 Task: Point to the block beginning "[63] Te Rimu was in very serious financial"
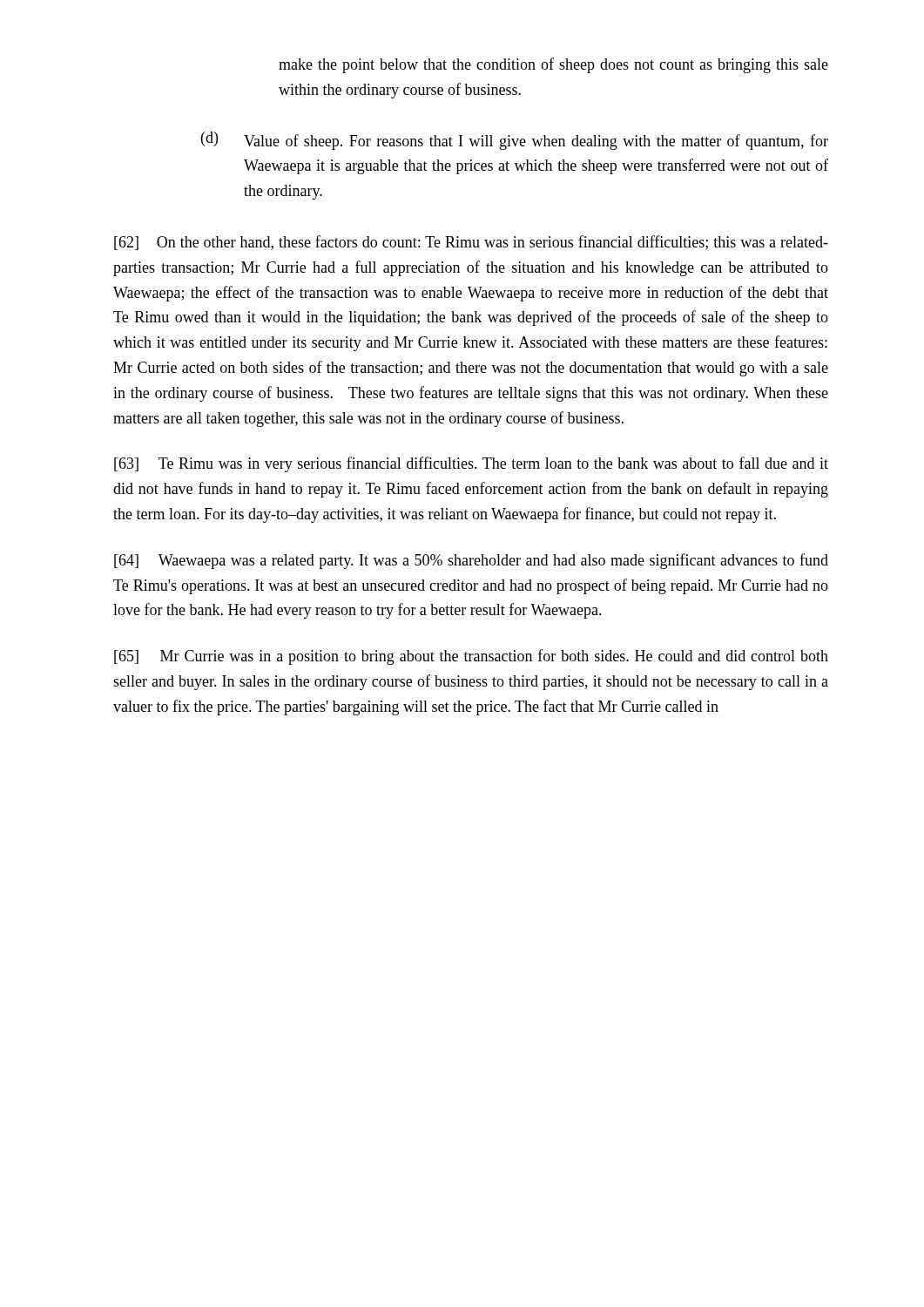(471, 489)
